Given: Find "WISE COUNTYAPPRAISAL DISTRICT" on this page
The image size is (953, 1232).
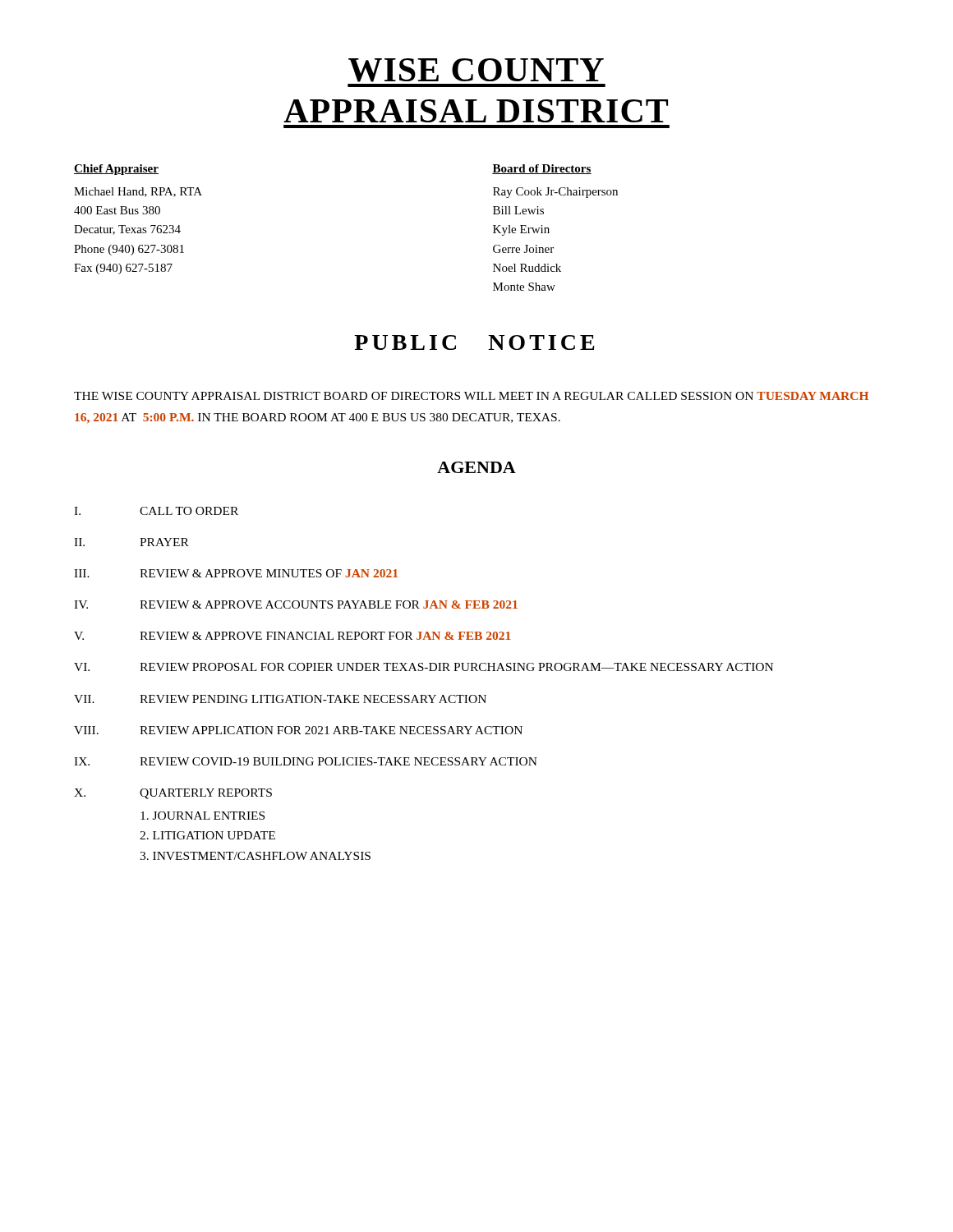Looking at the screenshot, I should coord(476,91).
